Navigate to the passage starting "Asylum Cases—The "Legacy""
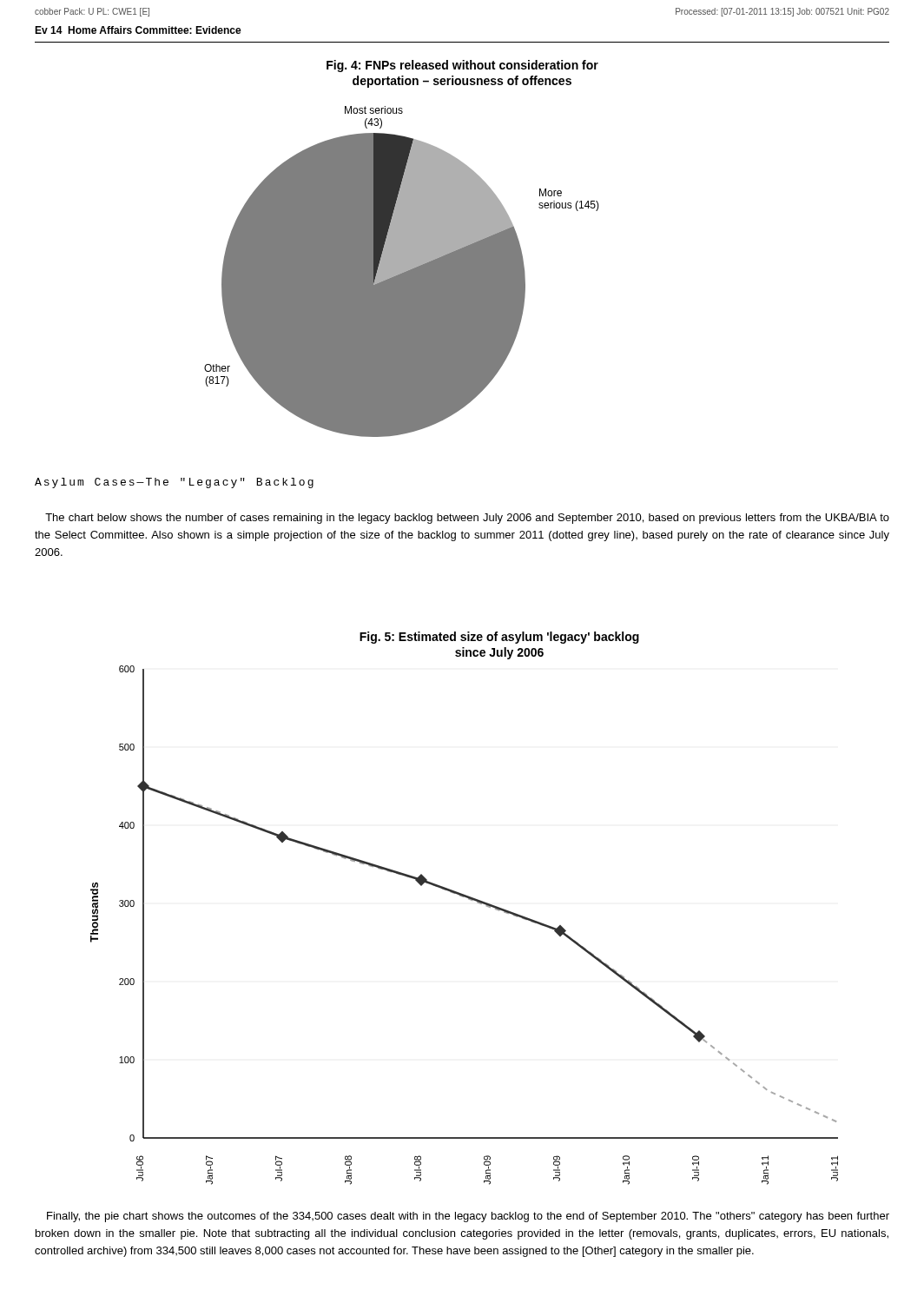The image size is (924, 1303). coord(175,483)
